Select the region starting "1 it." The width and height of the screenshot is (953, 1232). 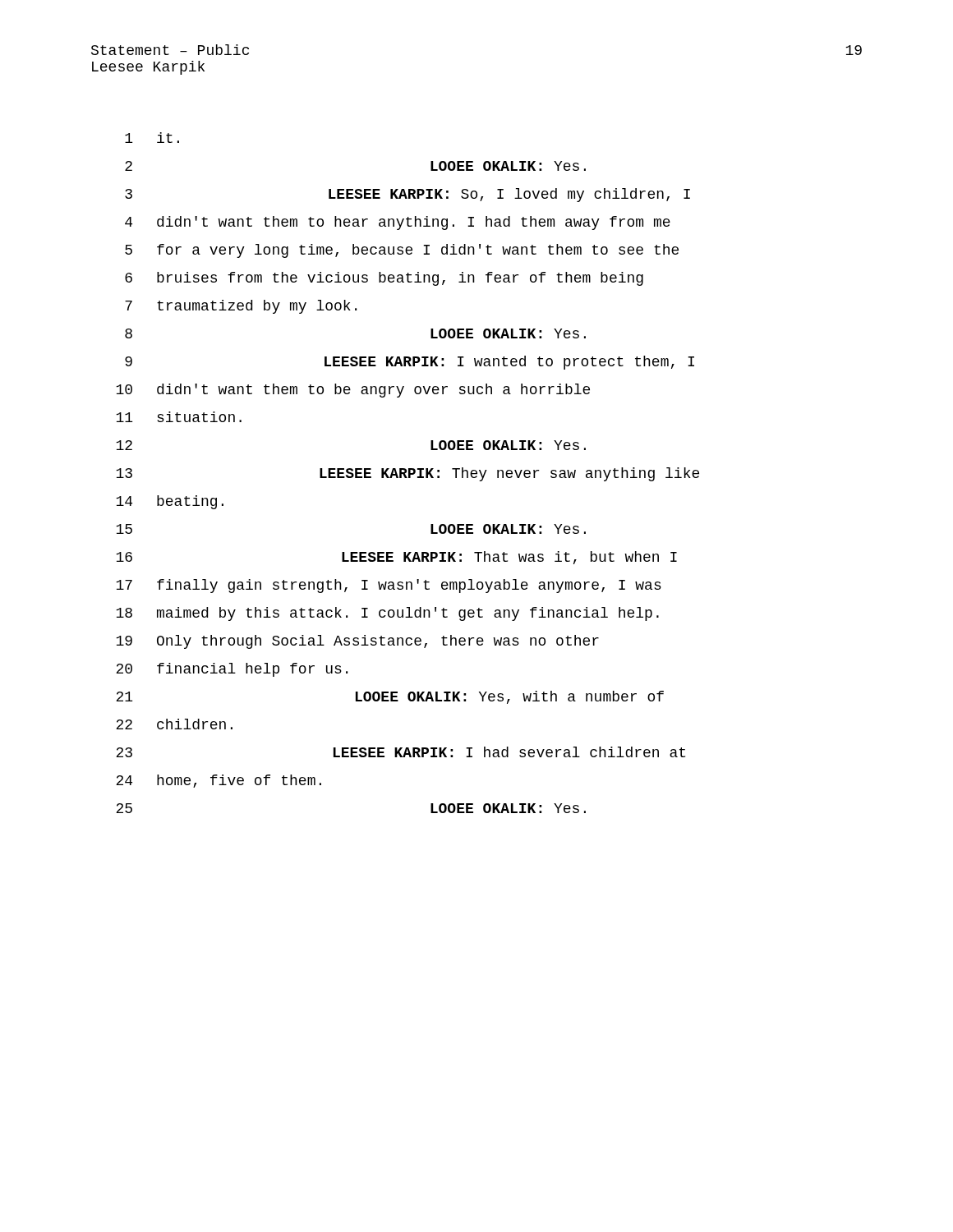click(169, 138)
